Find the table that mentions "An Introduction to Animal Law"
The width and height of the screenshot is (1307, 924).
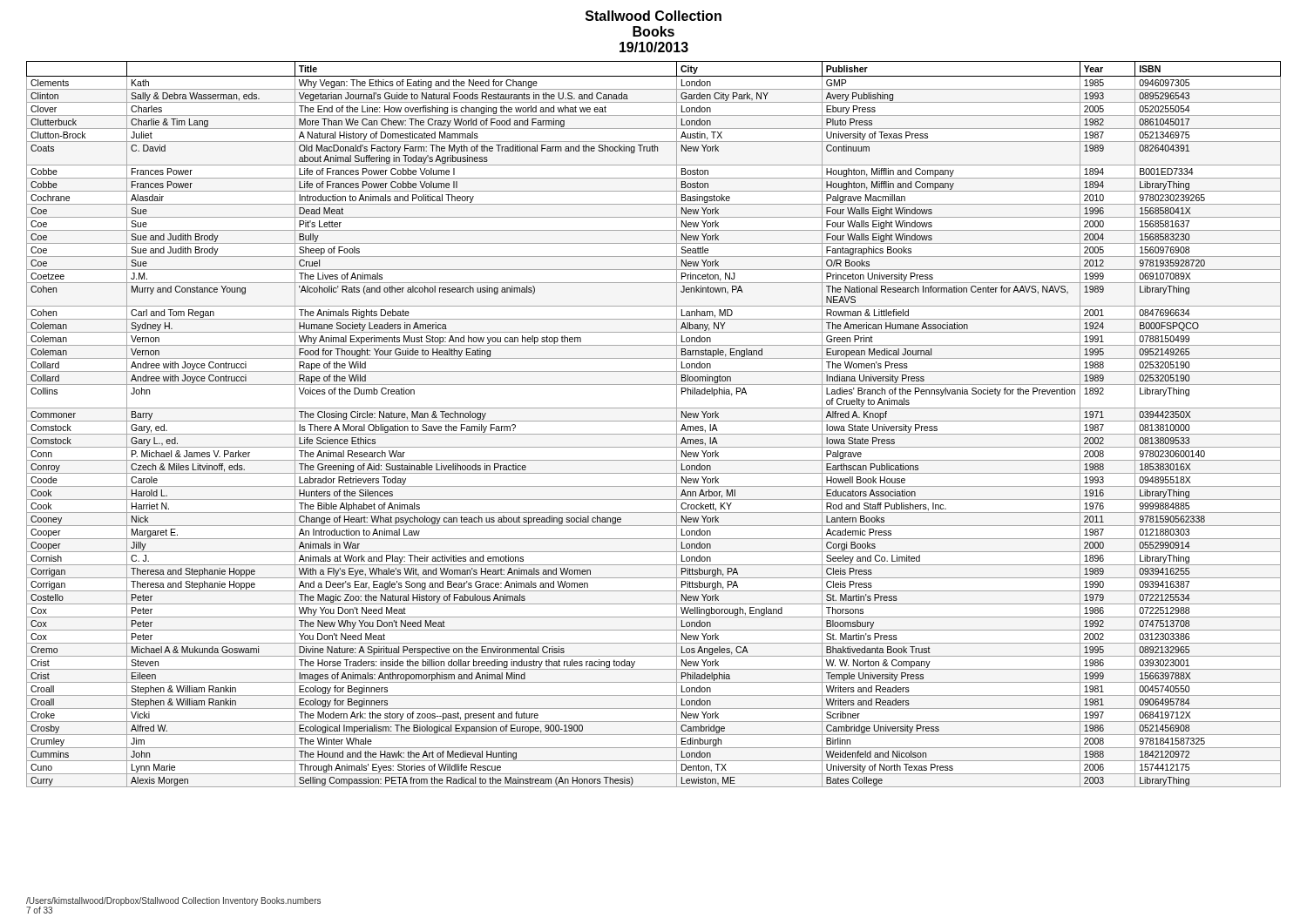tap(654, 424)
